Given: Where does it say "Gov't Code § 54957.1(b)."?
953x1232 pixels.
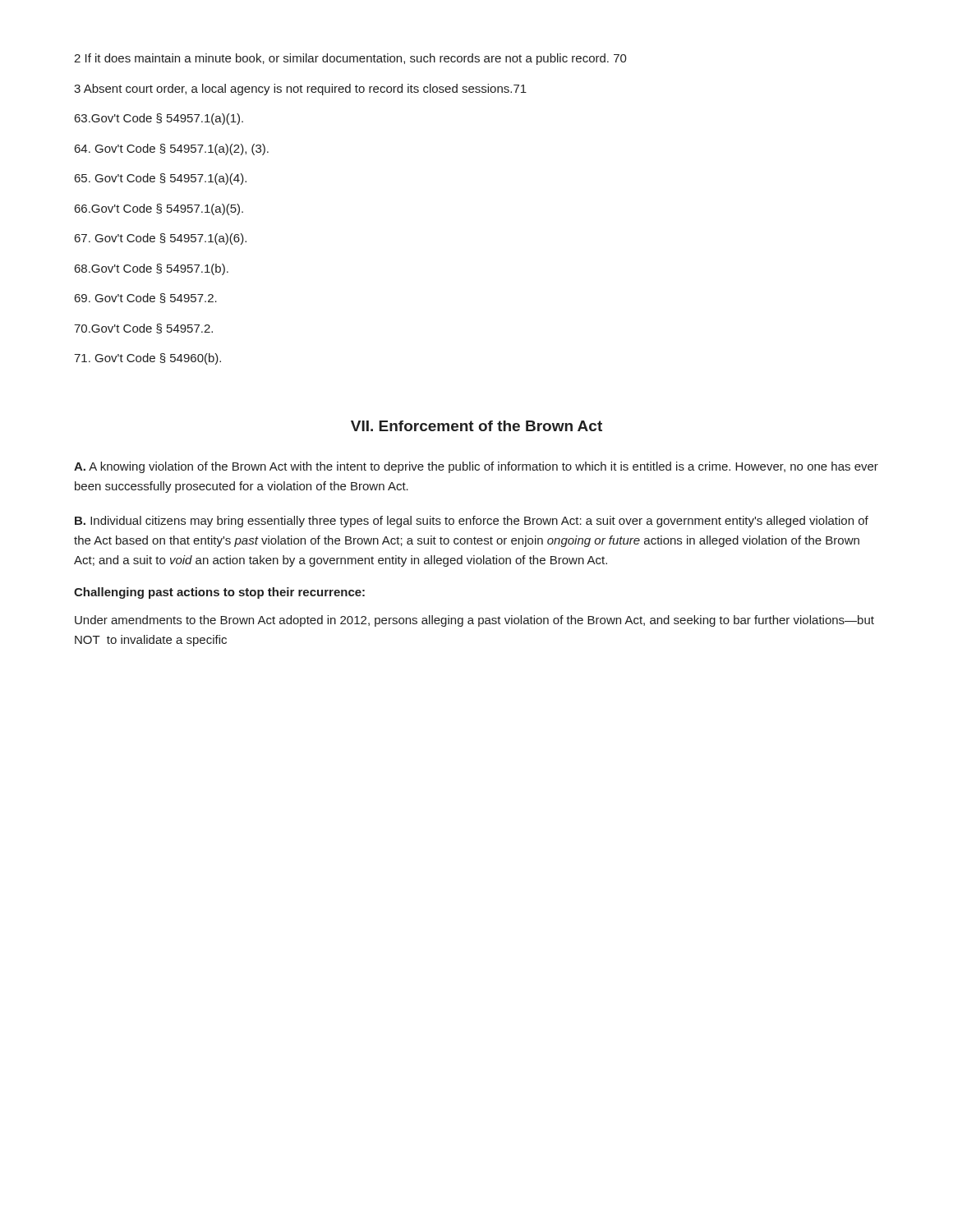Looking at the screenshot, I should click(152, 268).
